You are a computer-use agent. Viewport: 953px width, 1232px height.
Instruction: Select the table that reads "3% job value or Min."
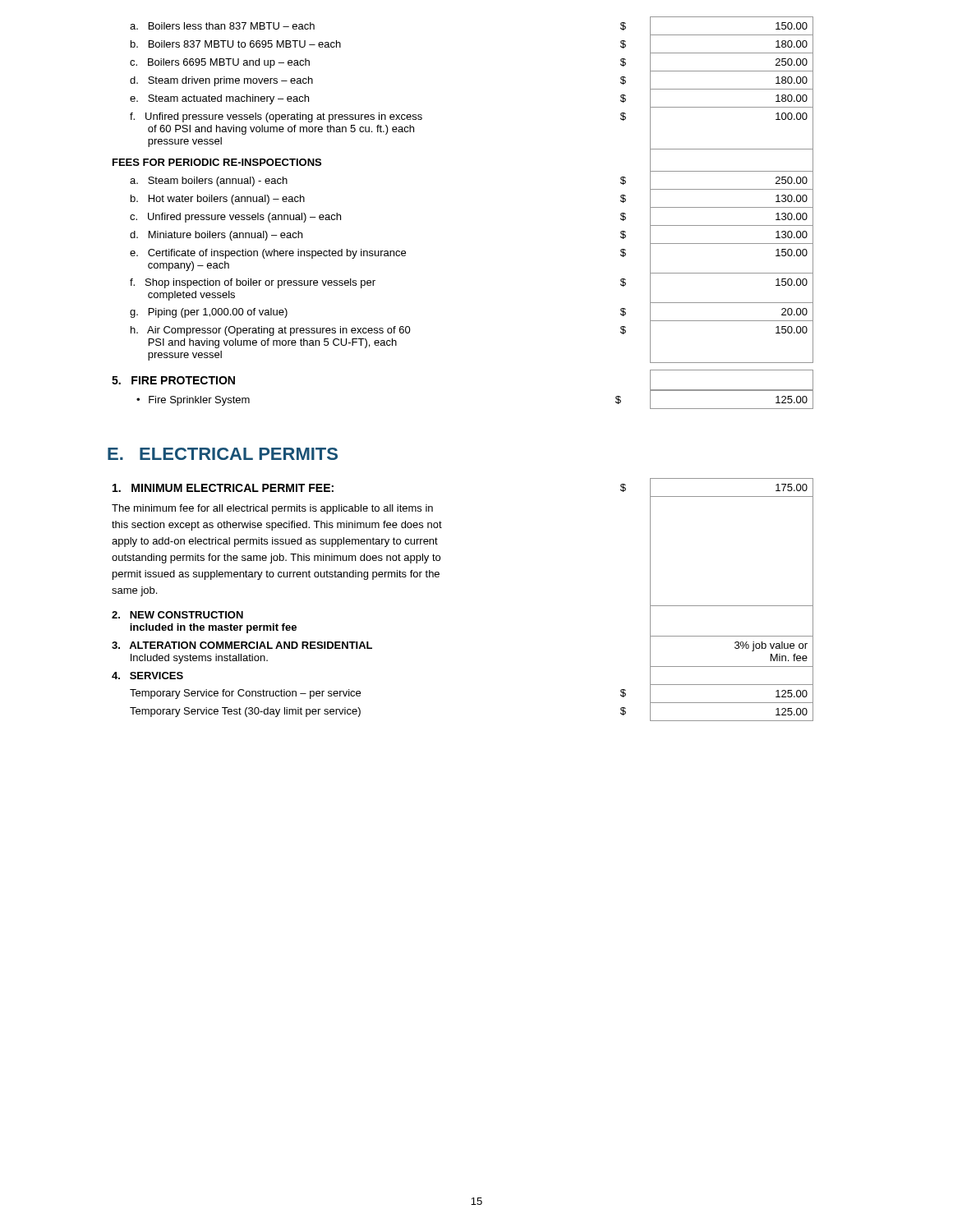[x=460, y=599]
